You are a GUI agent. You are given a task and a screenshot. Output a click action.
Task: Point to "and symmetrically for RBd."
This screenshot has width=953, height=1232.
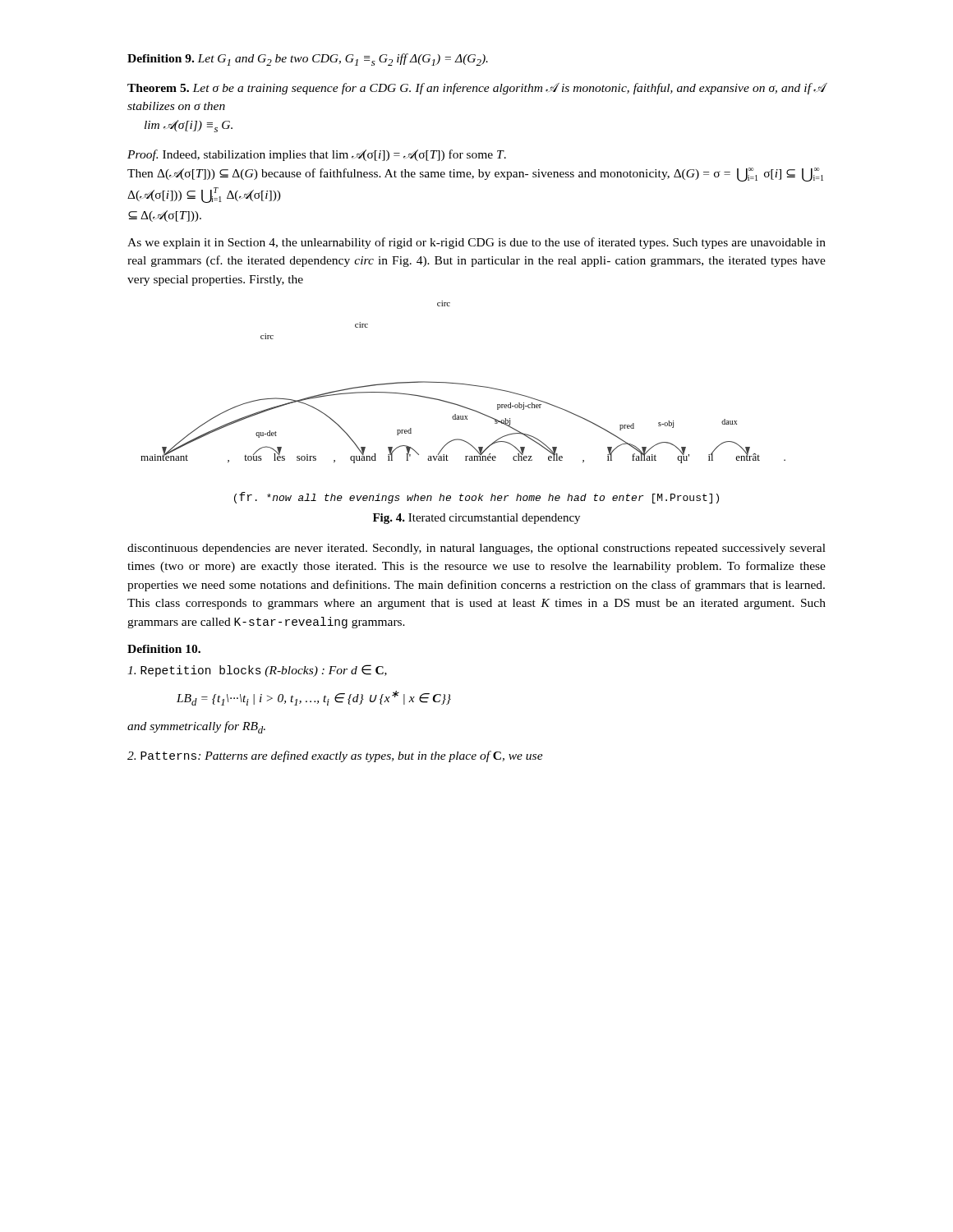[196, 727]
